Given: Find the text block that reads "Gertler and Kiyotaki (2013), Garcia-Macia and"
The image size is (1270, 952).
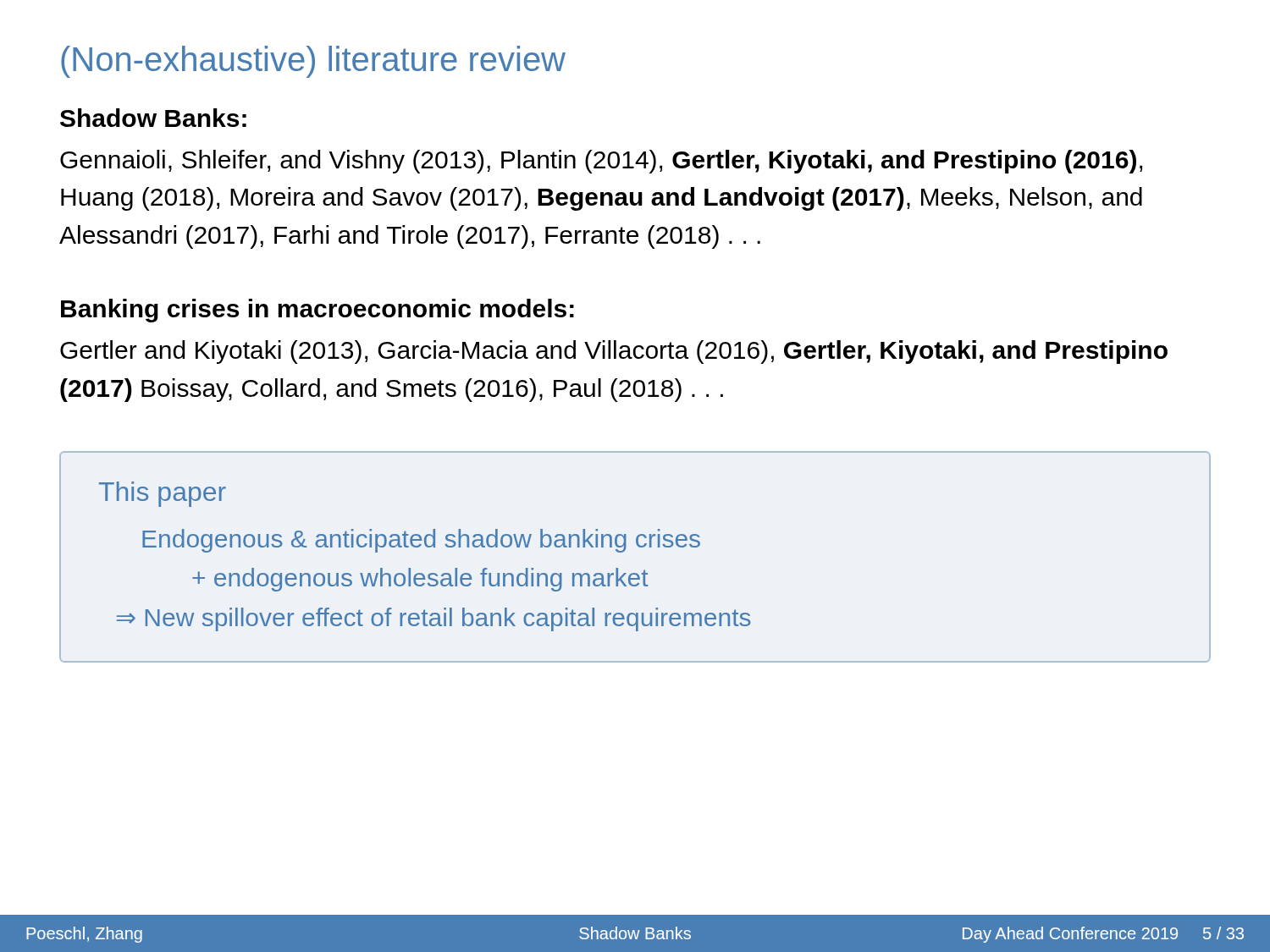Looking at the screenshot, I should [614, 369].
